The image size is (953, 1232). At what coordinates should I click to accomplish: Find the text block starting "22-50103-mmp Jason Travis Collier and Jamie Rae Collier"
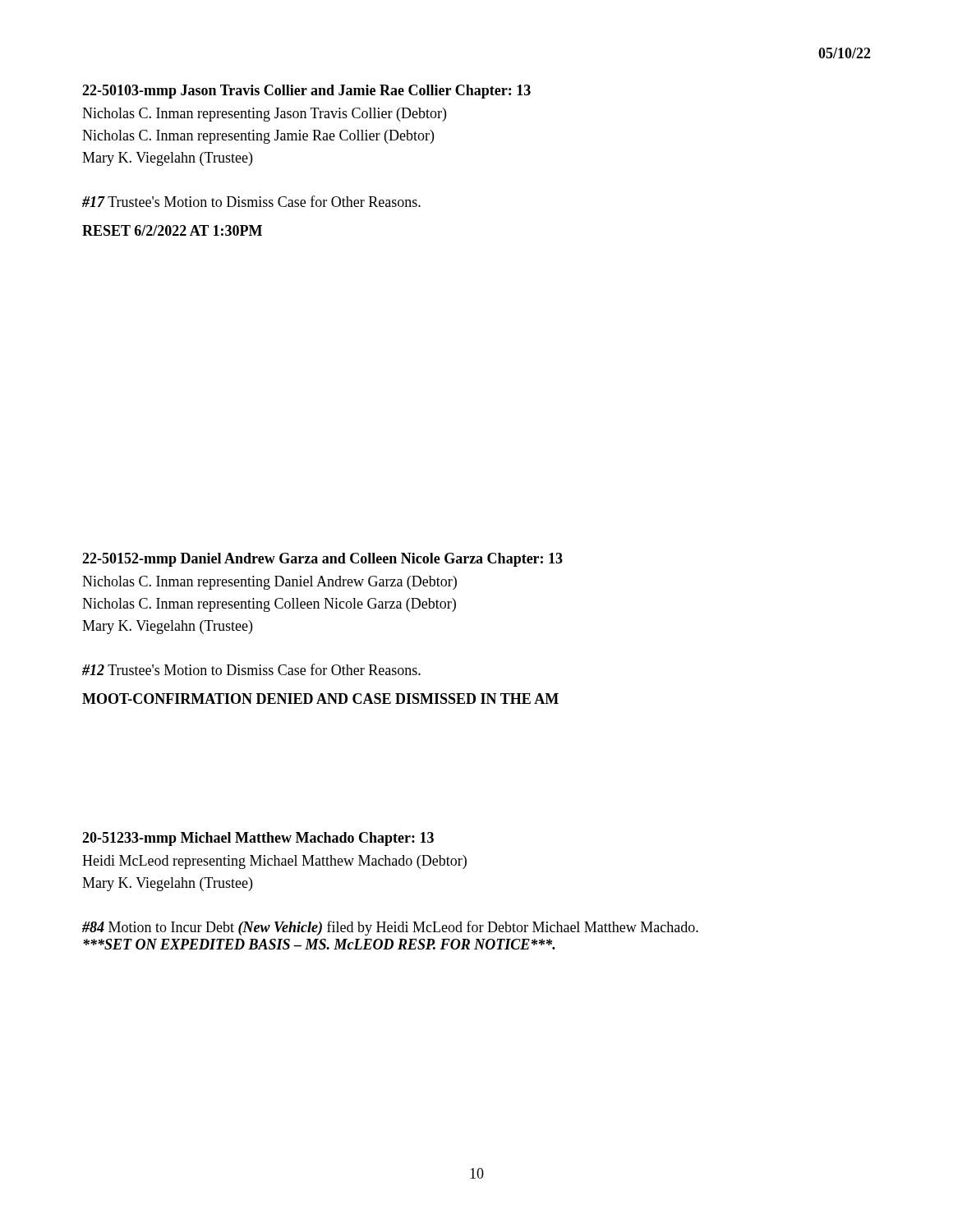(x=306, y=92)
